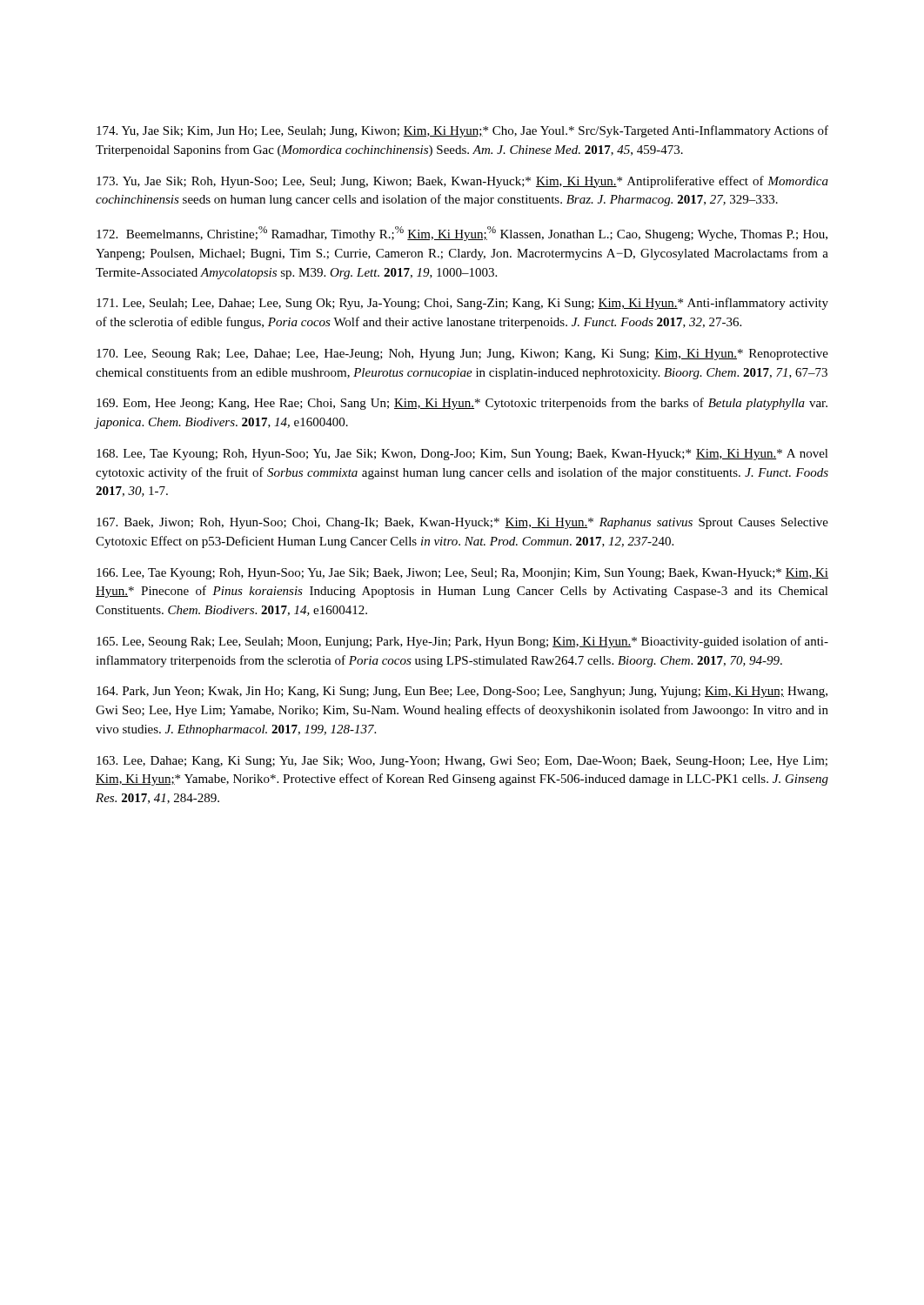Find the block on this page that starts "172. Beemelmanns, Christine;% Ramadhar, Timothy R.;% Kim,"
This screenshot has height=1305, width=924.
tap(462, 251)
